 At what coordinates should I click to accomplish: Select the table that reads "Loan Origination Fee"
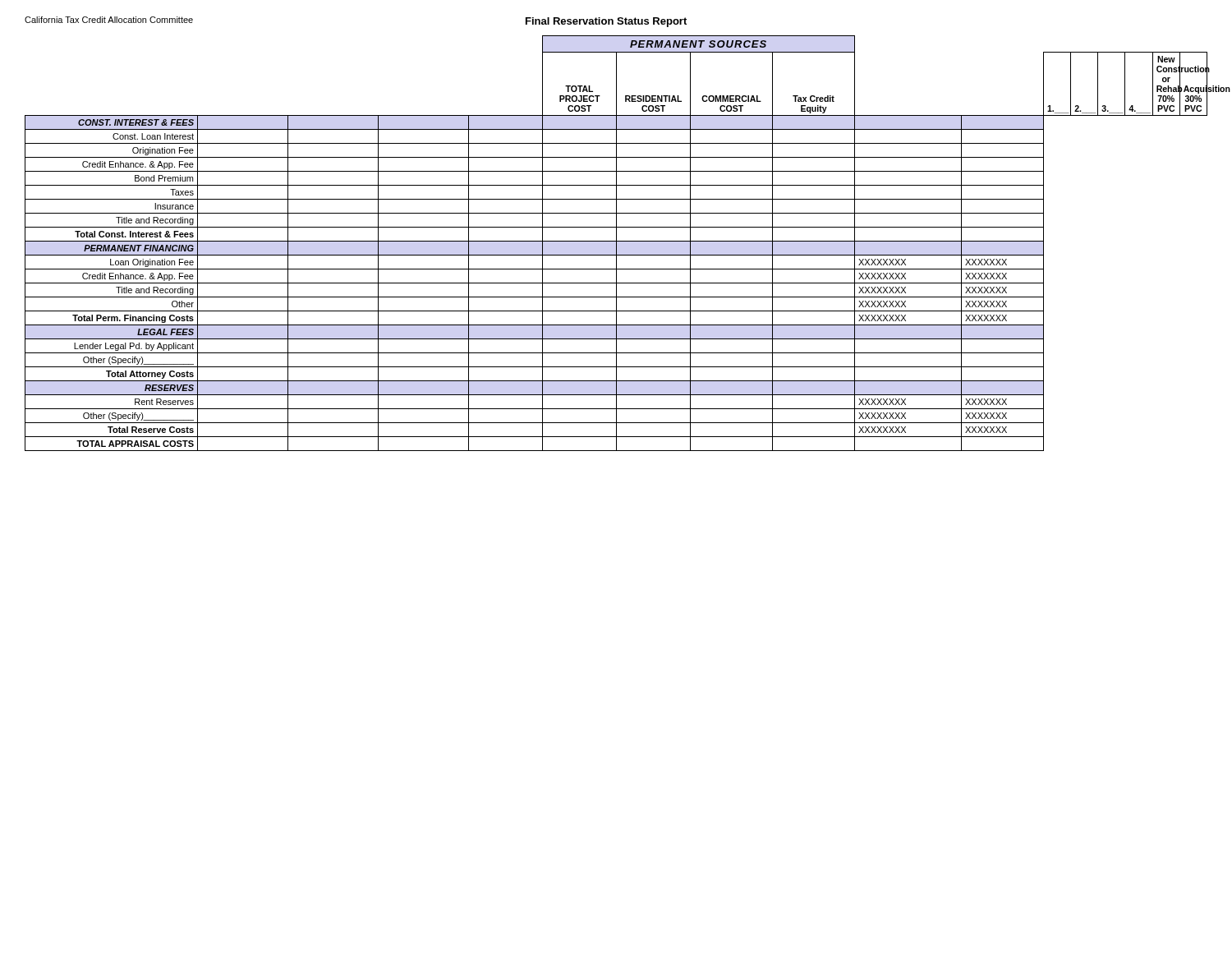(x=616, y=243)
